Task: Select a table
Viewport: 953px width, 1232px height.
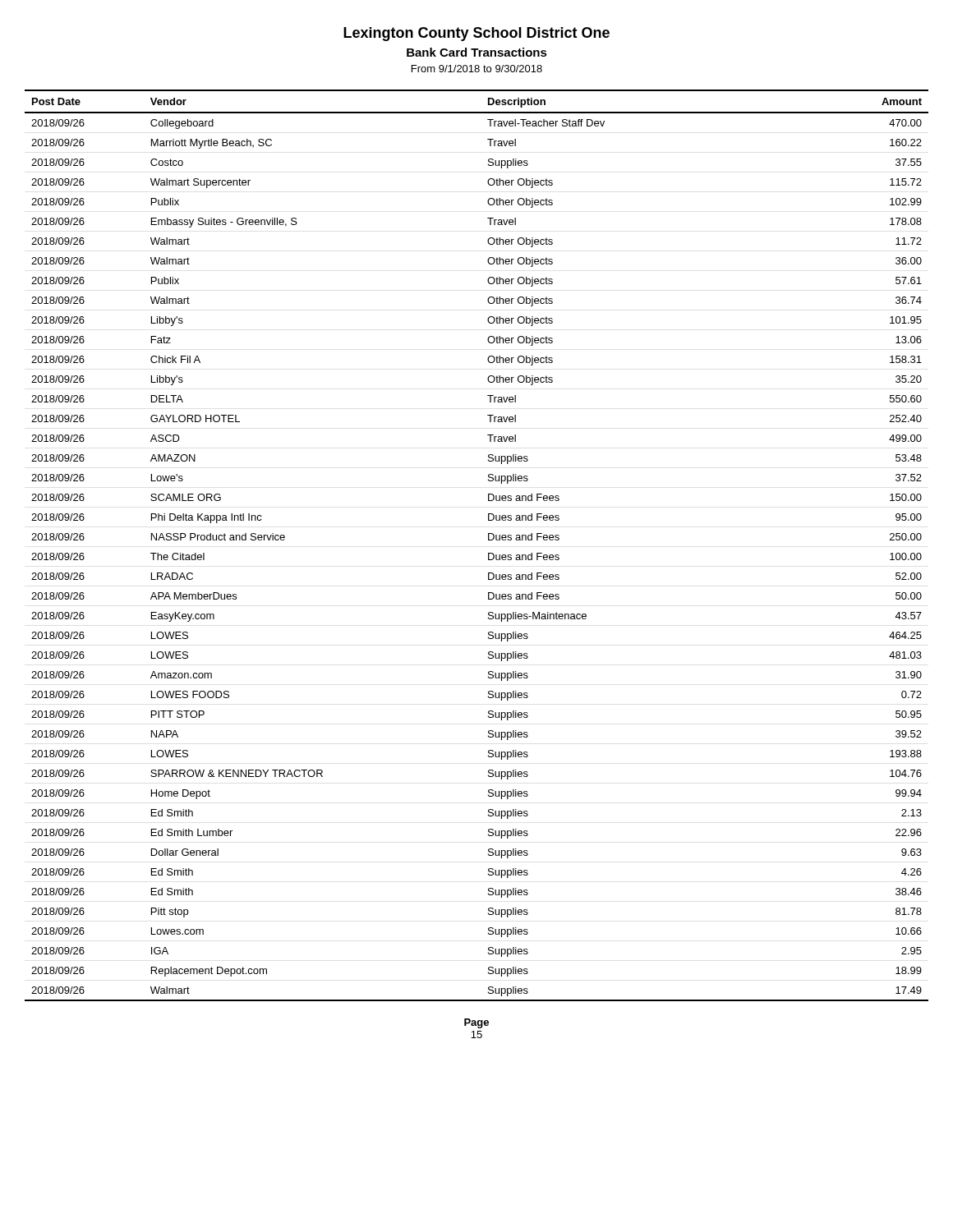Action: pos(476,545)
